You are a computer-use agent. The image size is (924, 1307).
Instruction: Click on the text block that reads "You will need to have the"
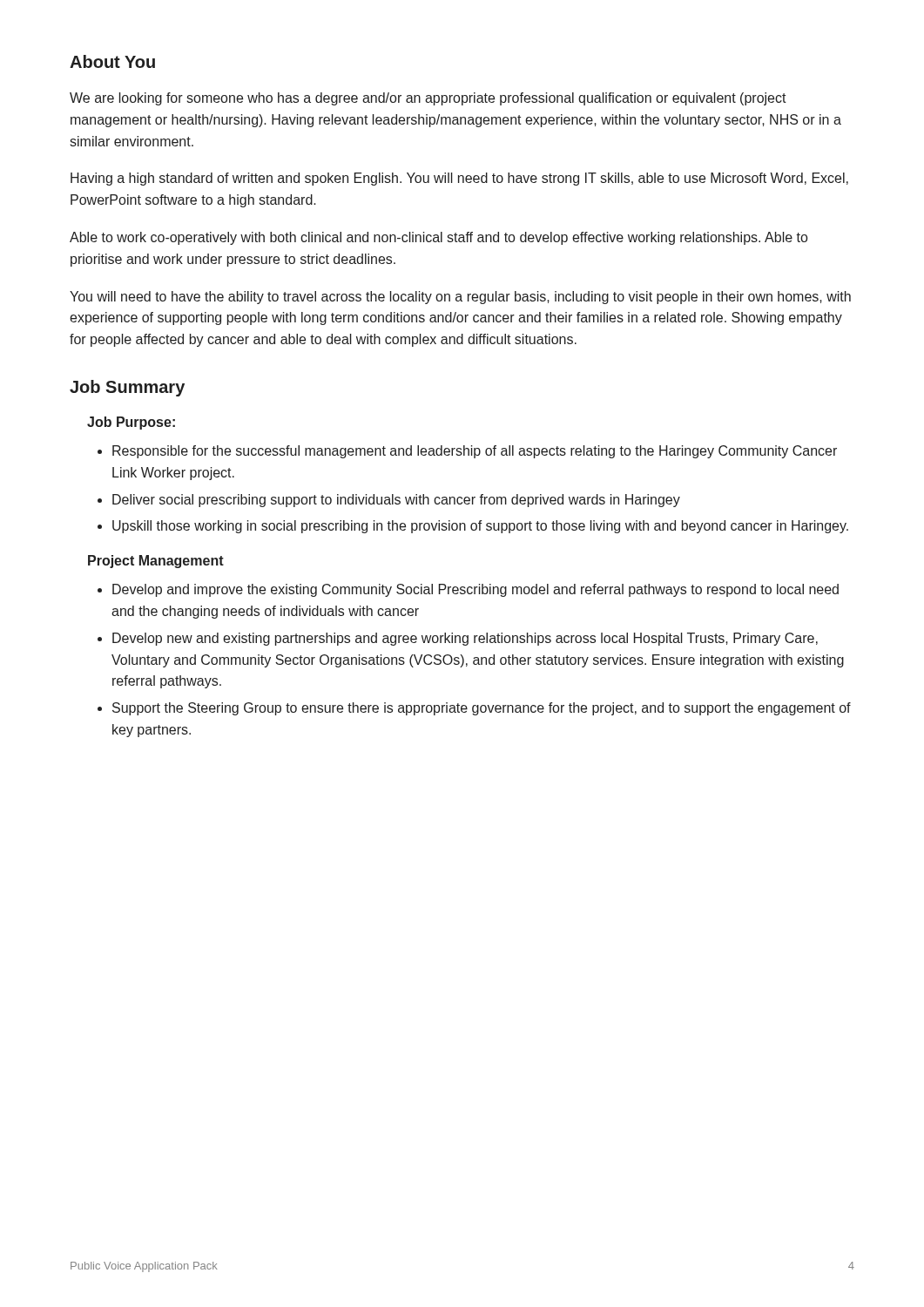click(461, 318)
